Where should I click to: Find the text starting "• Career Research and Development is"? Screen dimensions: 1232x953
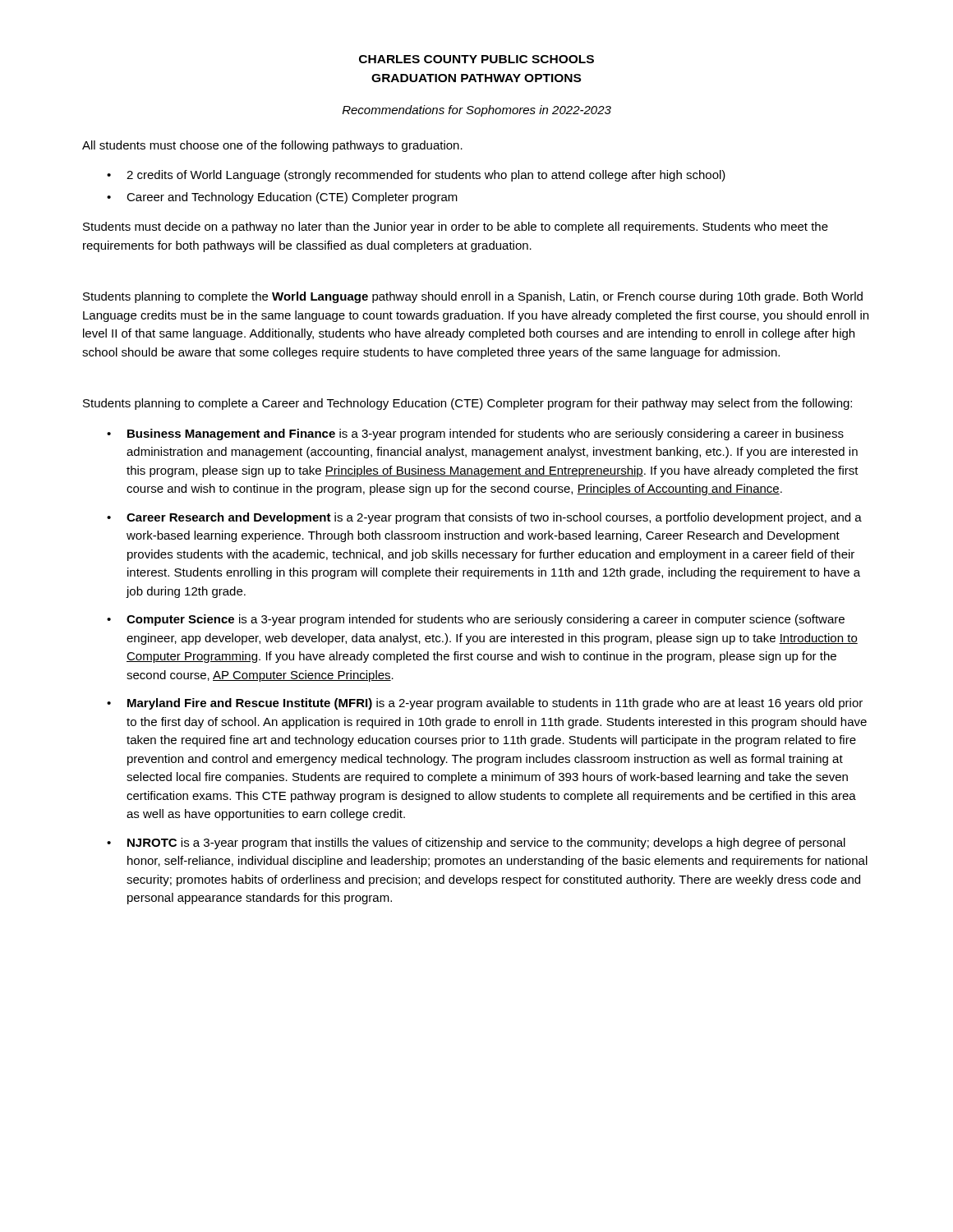point(489,554)
